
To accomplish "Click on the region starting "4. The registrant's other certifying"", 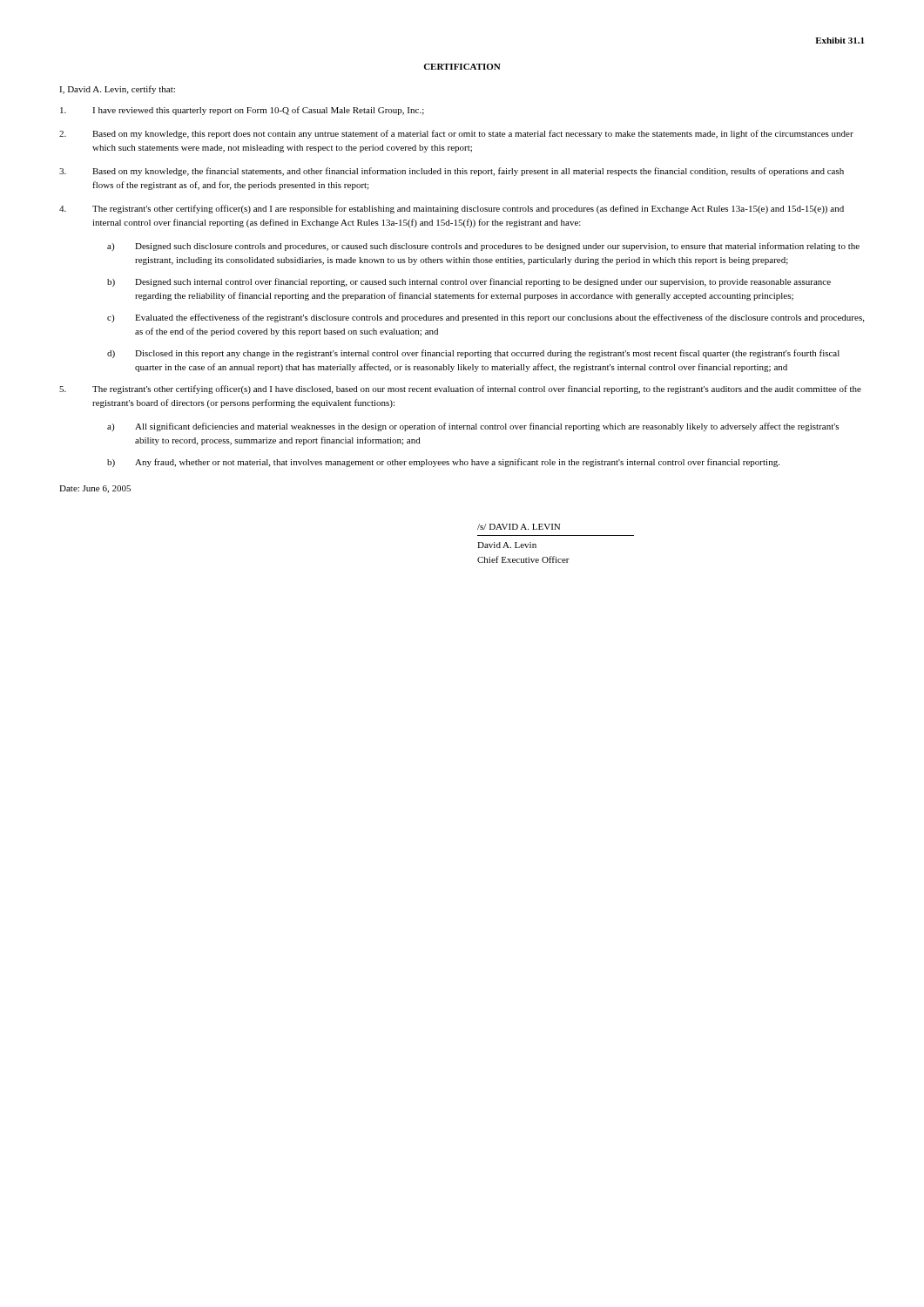I will click(x=462, y=215).
